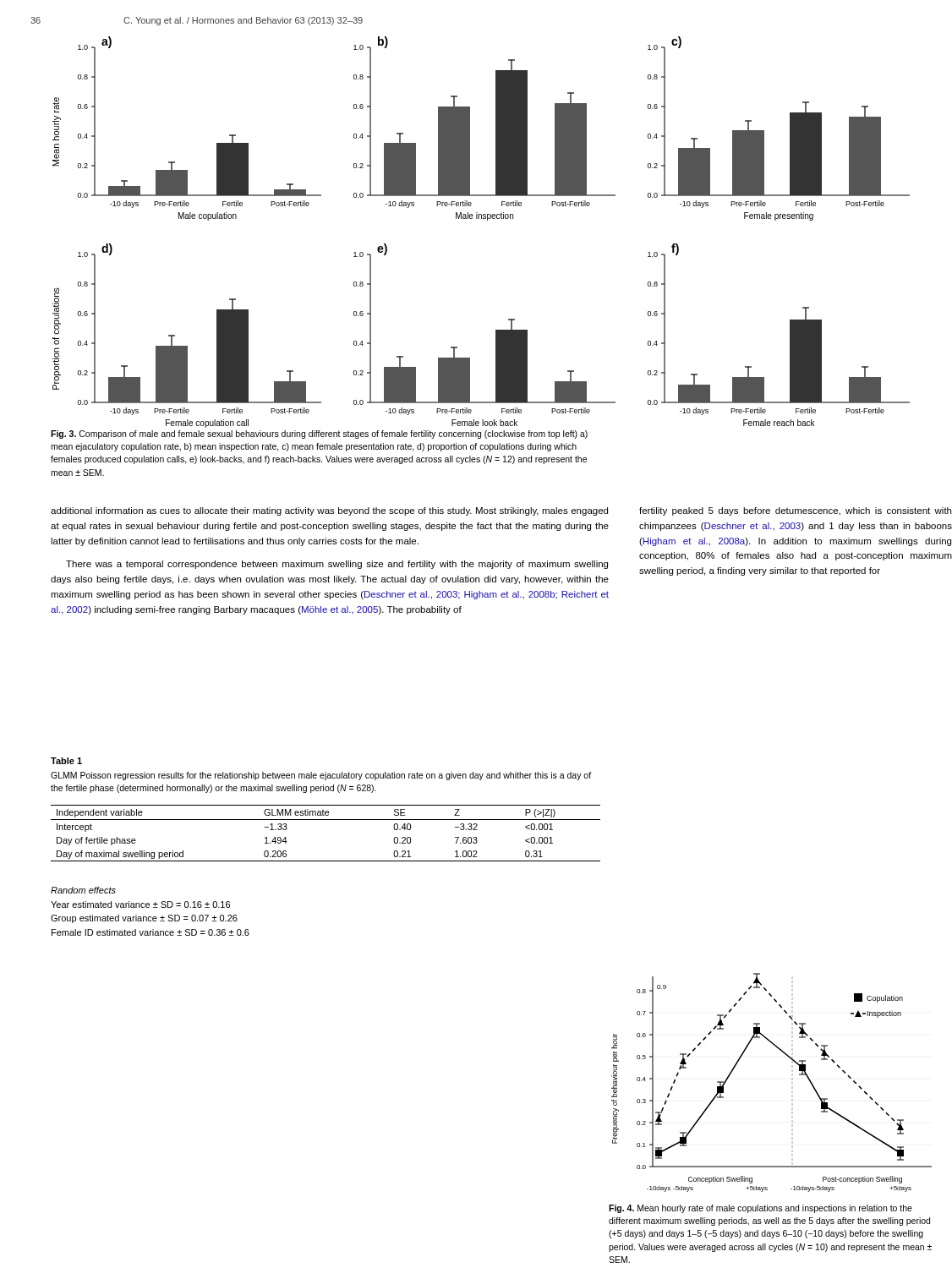This screenshot has height=1268, width=952.
Task: Locate the caption with the text "GLMM Poisson regression"
Action: 321,781
